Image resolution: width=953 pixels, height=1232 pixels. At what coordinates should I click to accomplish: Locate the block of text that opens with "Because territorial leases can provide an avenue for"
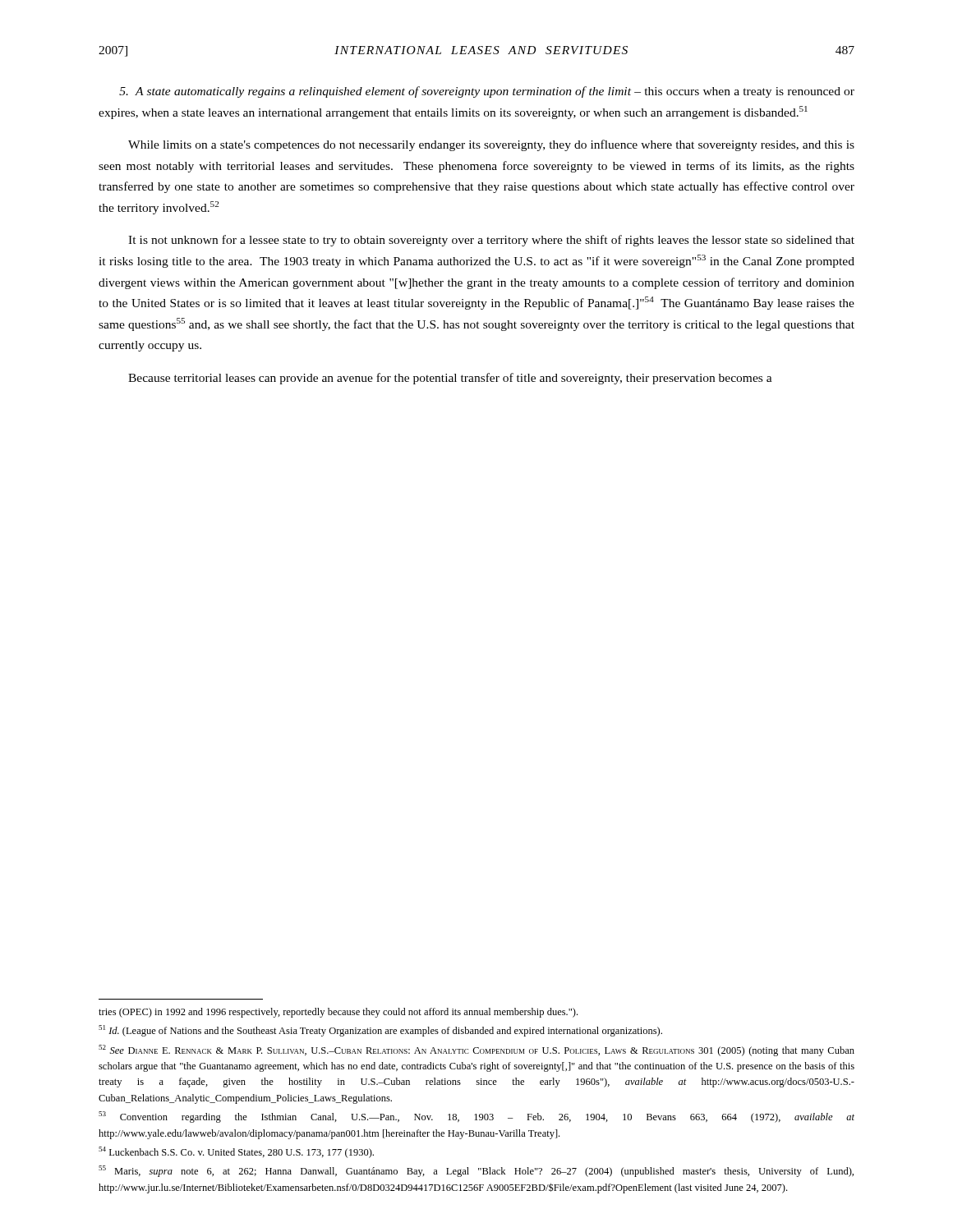[x=476, y=377]
